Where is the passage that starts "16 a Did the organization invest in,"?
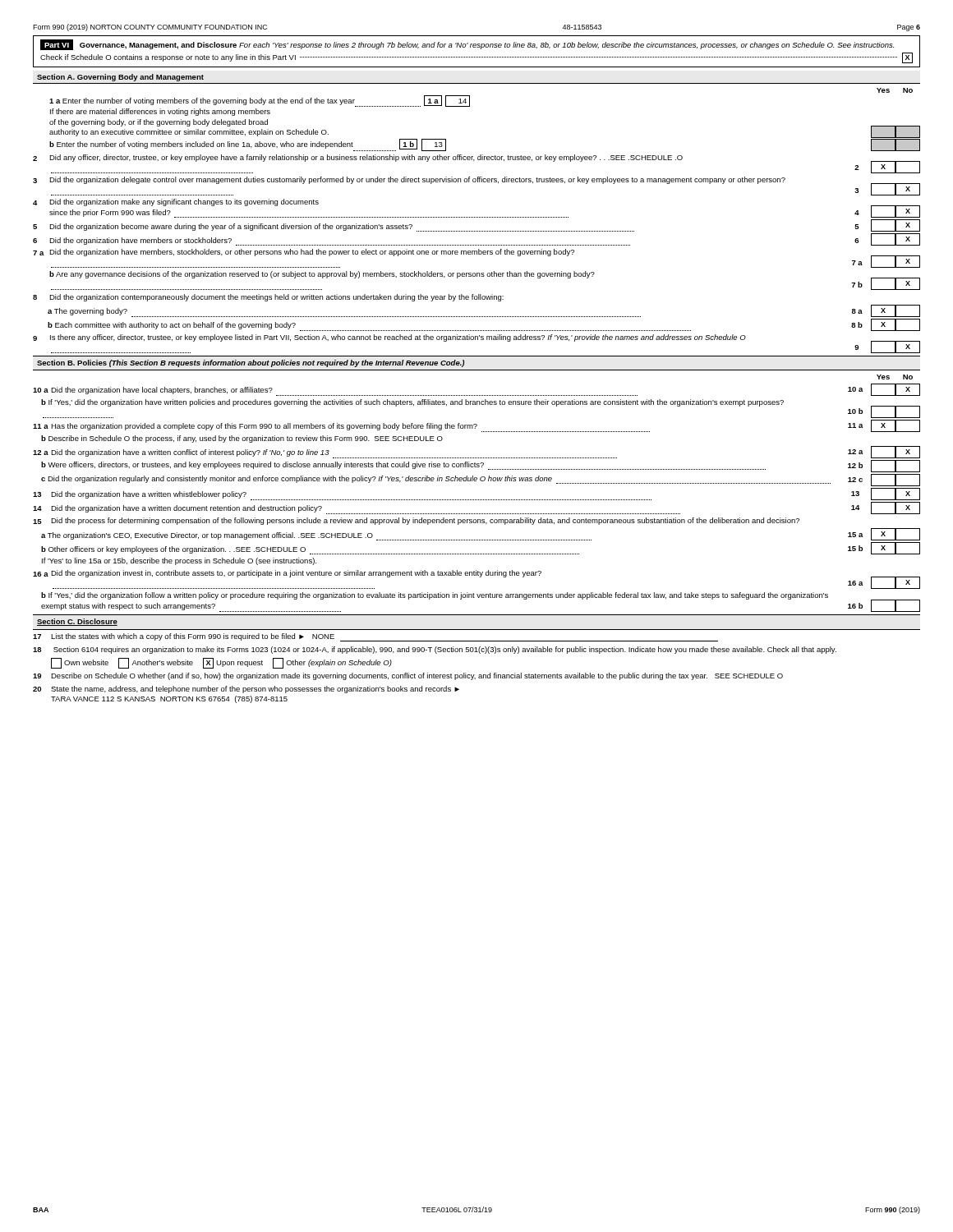This screenshot has height=1232, width=953. (476, 579)
